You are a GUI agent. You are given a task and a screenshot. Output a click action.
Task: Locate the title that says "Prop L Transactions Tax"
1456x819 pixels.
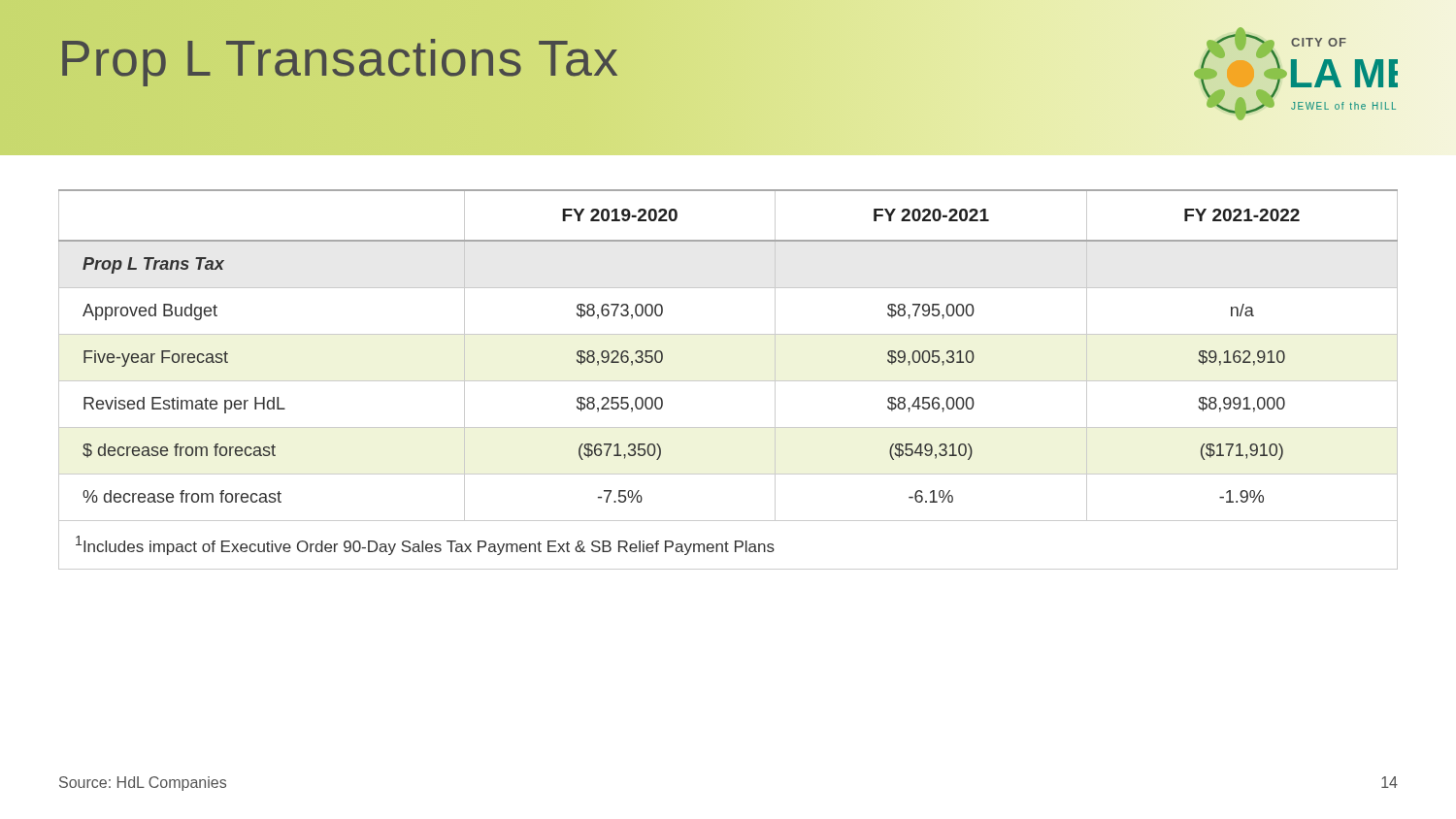tap(339, 58)
